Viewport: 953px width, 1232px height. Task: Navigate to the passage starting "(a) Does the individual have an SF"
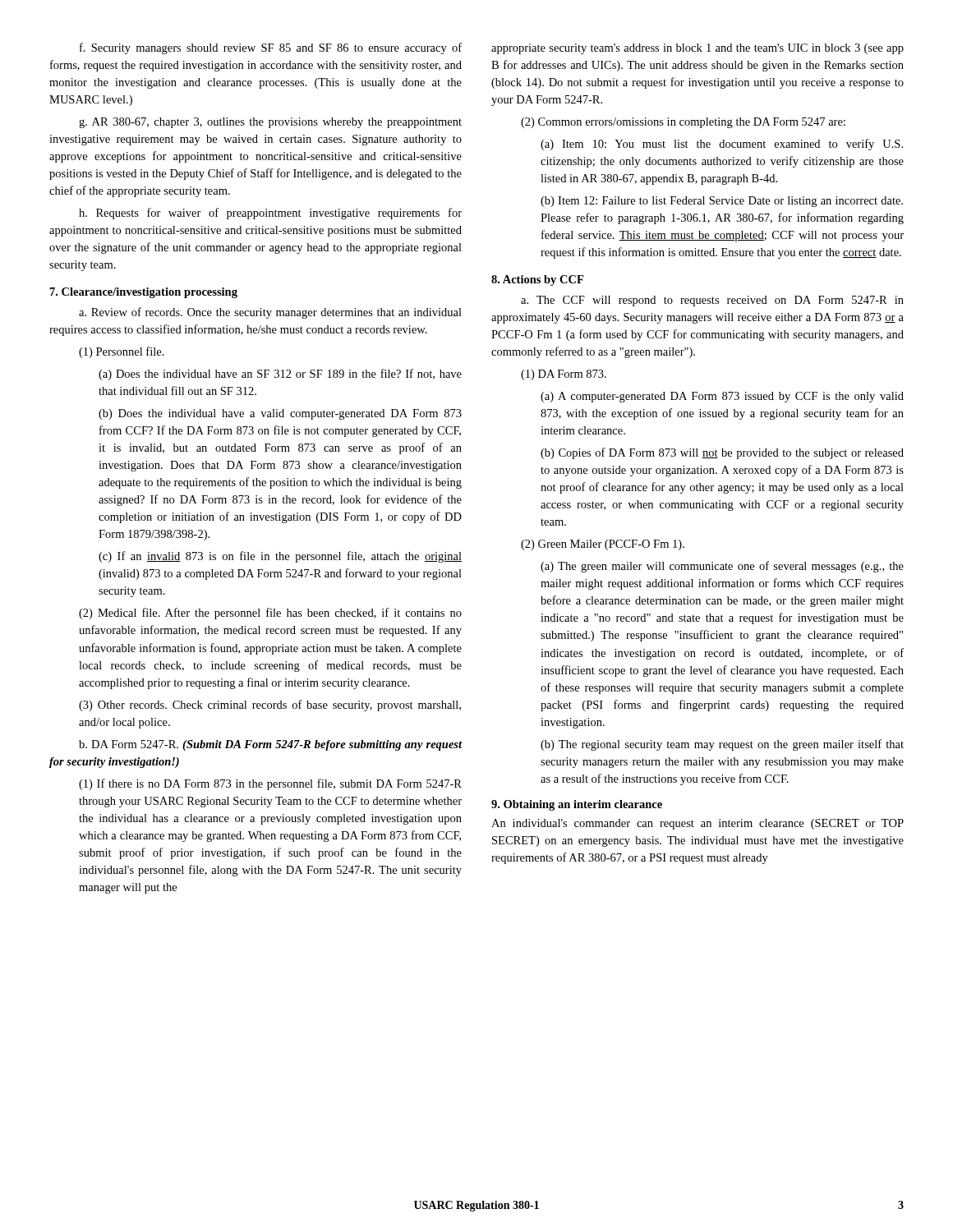[280, 383]
